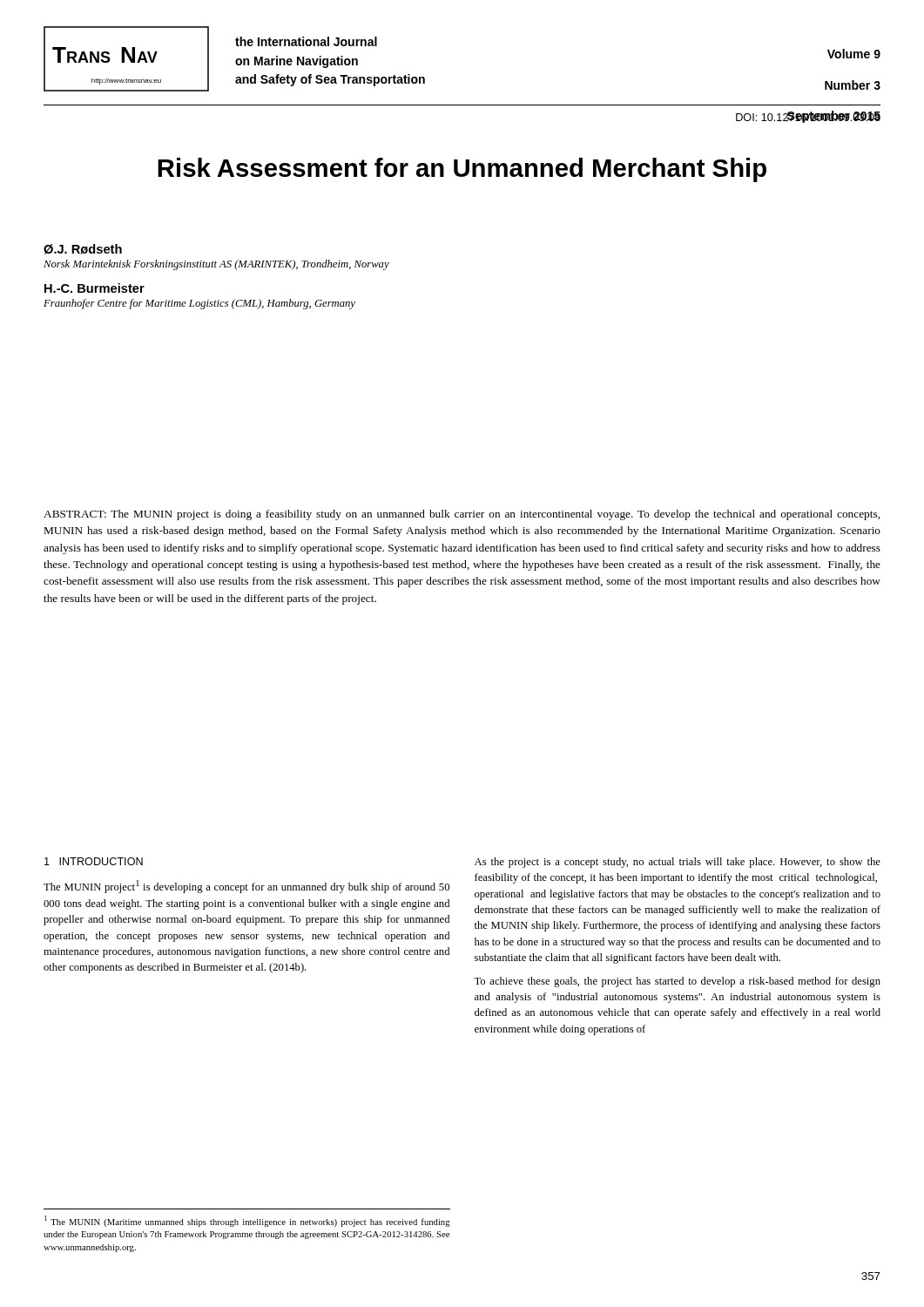Click on the text block that says "Ø.J. Rødseth Norsk Marinteknisk Forskningsinstitutt AS"

click(83, 249)
